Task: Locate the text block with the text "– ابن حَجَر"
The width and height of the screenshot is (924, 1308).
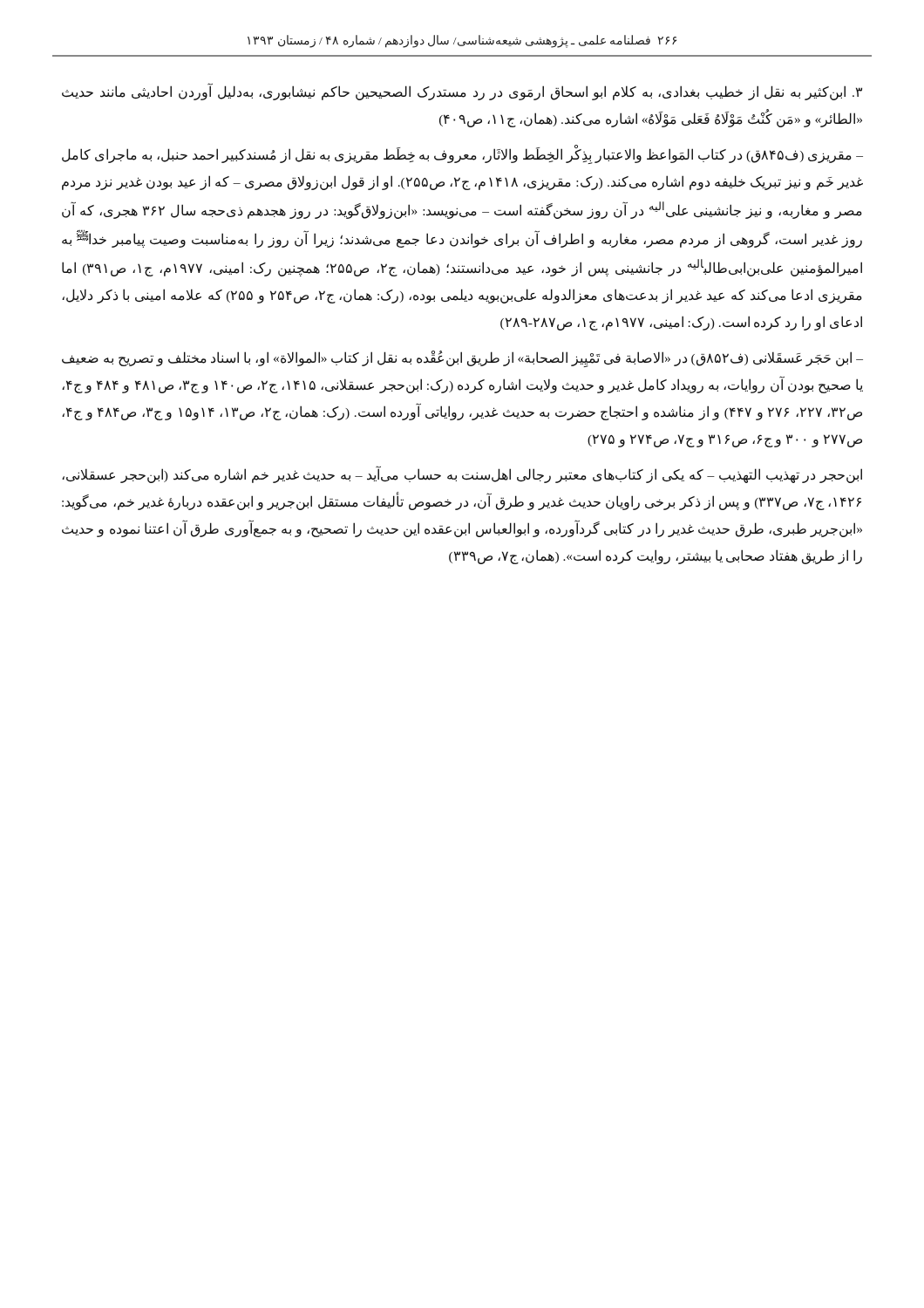Action: tap(462, 399)
